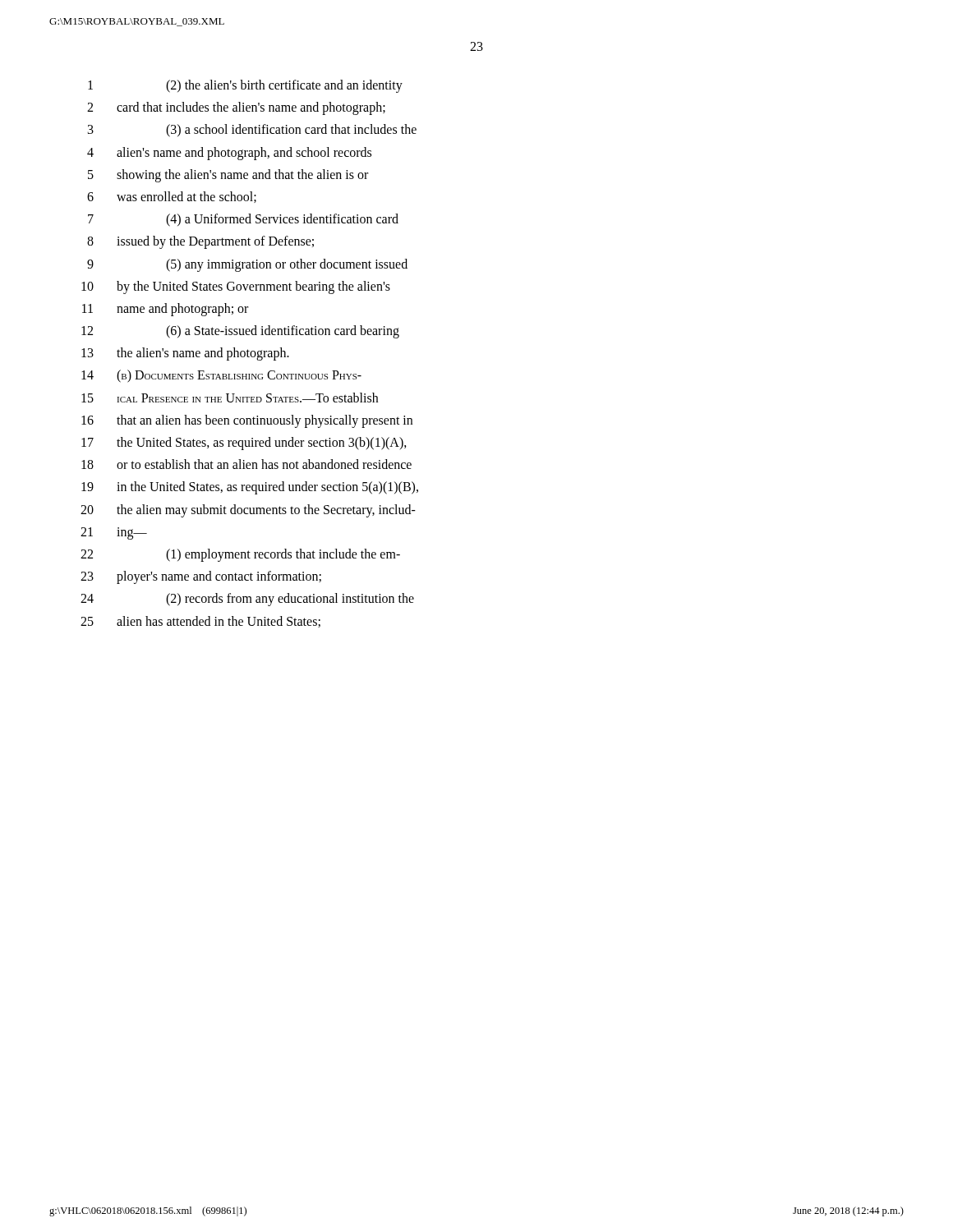Locate the text block that says "17 the United States, as required under section"
953x1232 pixels.
(x=244, y=444)
